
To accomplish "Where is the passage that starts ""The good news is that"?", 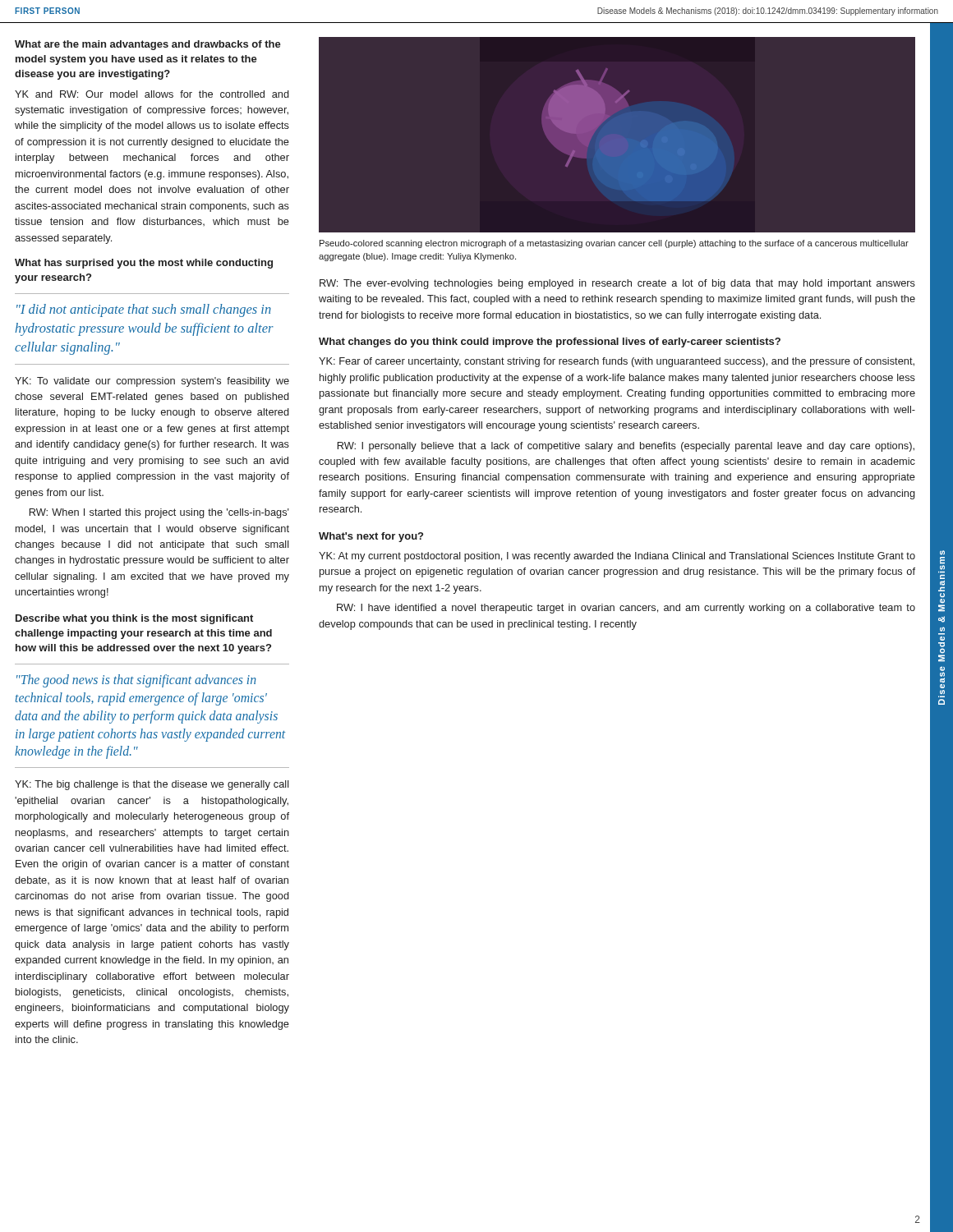I will tap(150, 716).
